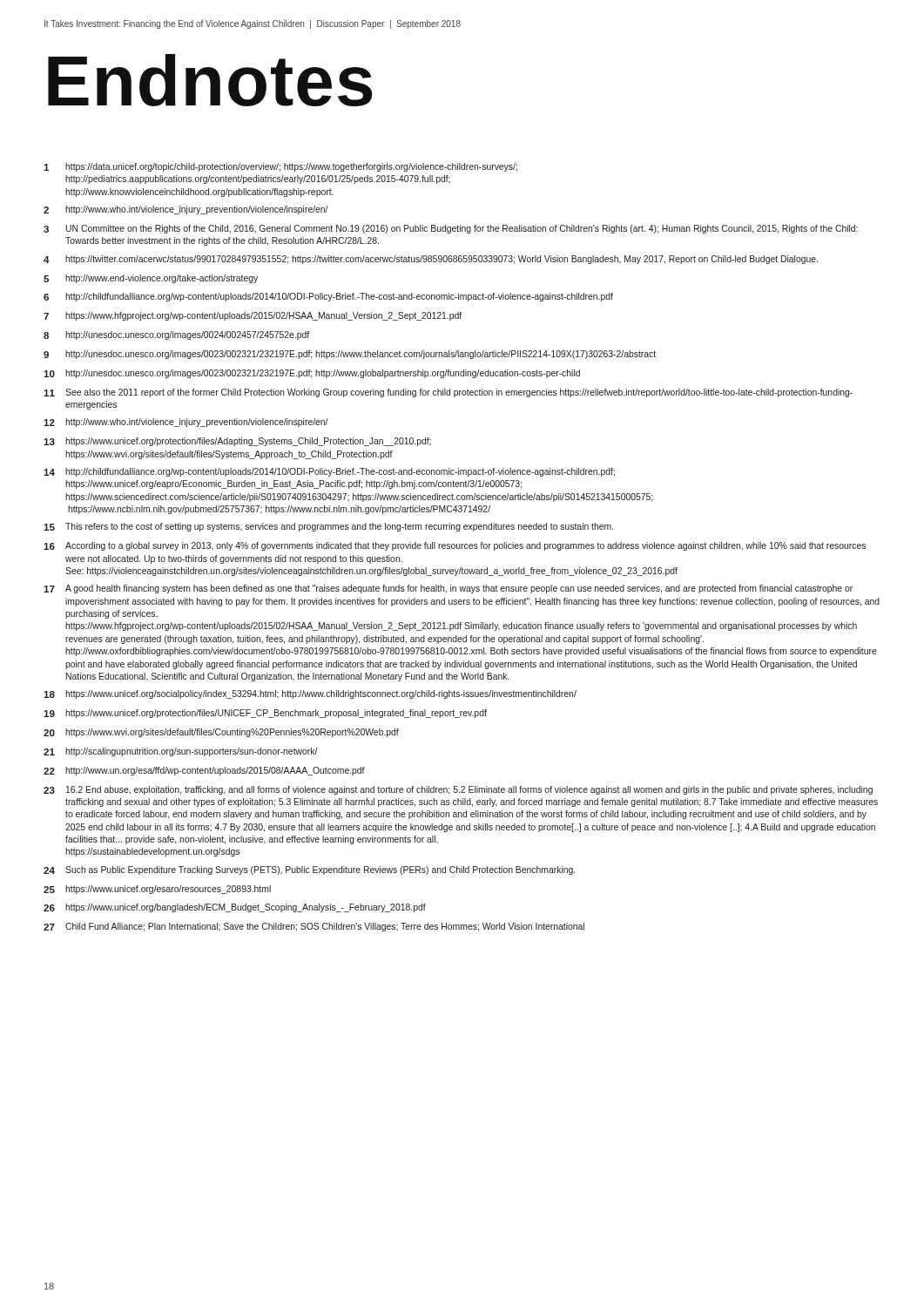Find the region starting "21 http://scalingupnutrition.org/sun-supporters/sun-donor-network/"
This screenshot has width=924, height=1307.
(181, 752)
